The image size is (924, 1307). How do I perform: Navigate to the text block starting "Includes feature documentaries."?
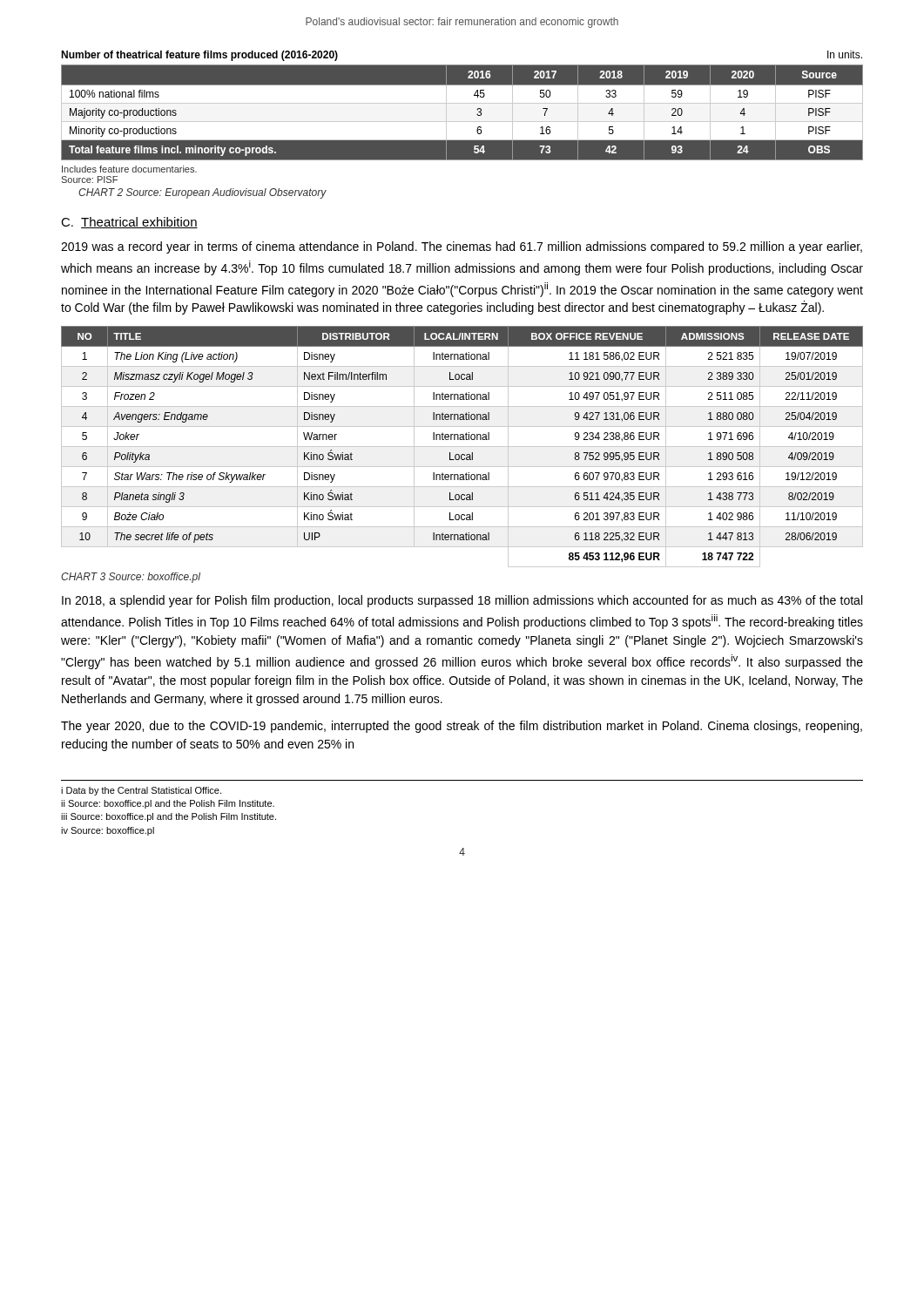[x=129, y=169]
